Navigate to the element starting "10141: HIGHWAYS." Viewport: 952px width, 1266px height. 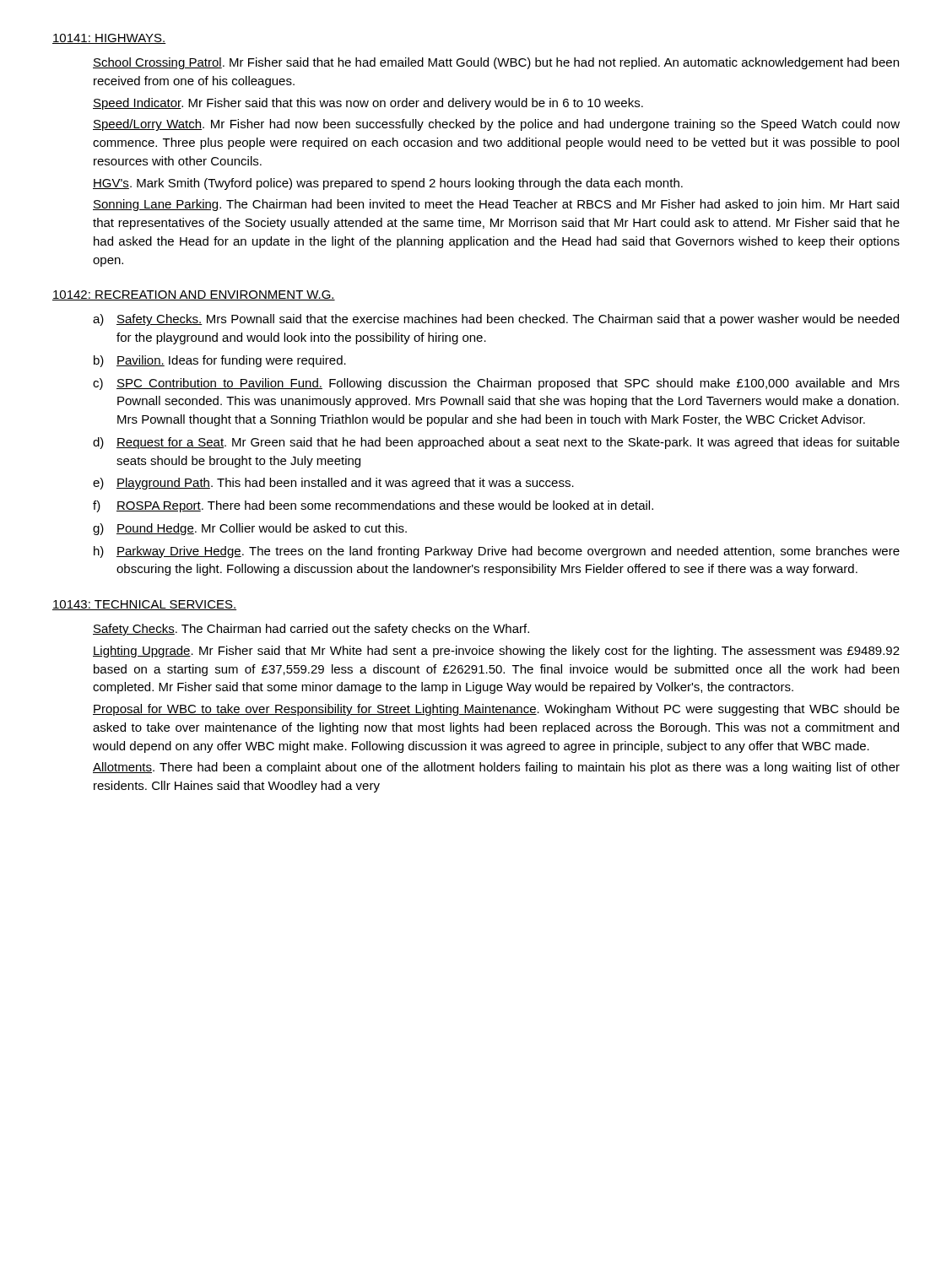pyautogui.click(x=109, y=38)
